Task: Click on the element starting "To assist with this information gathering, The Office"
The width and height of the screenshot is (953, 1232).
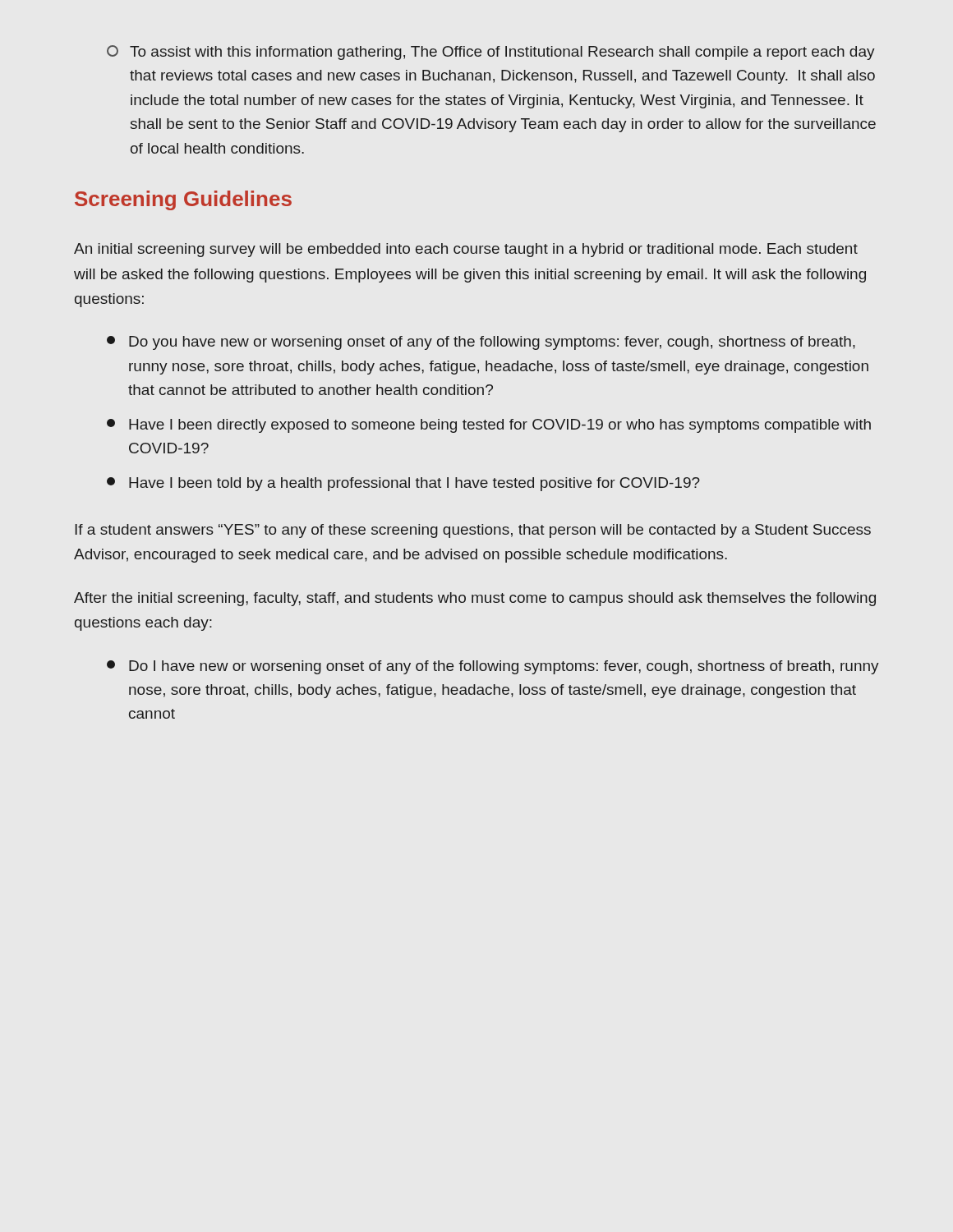Action: [x=493, y=100]
